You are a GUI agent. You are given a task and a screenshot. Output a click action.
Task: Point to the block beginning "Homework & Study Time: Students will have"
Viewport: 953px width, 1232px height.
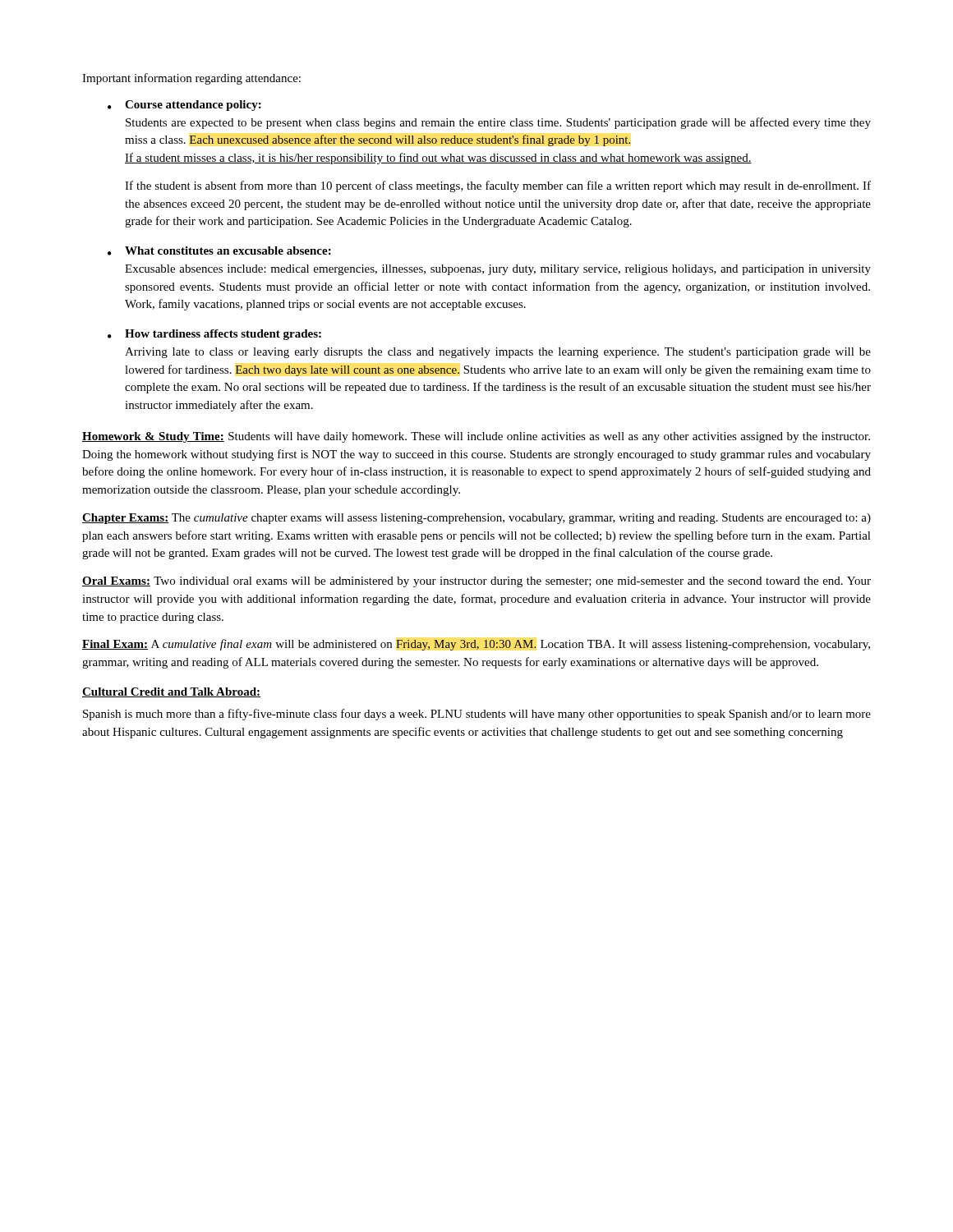476,463
